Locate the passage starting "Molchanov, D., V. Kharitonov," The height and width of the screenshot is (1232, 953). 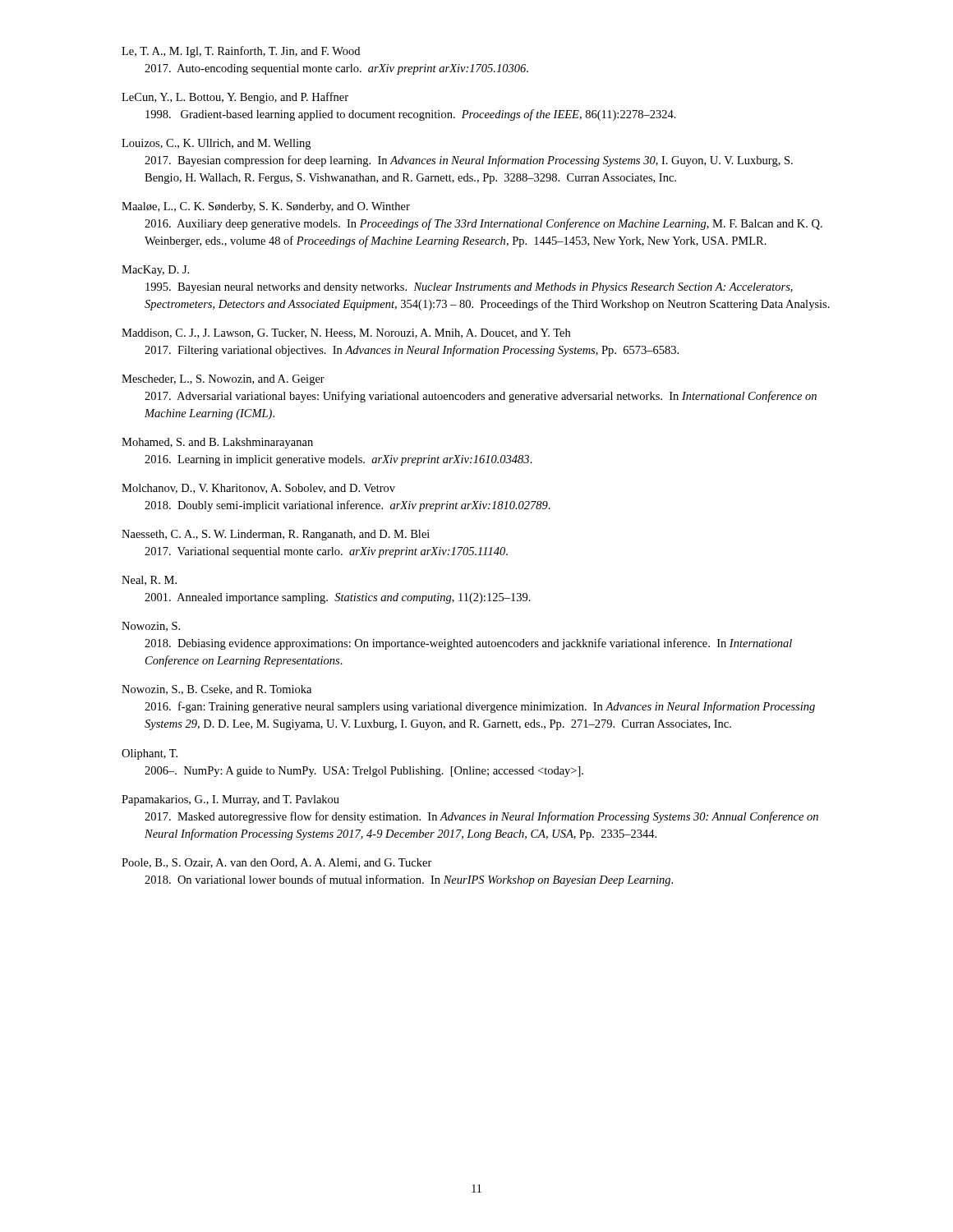(x=476, y=497)
